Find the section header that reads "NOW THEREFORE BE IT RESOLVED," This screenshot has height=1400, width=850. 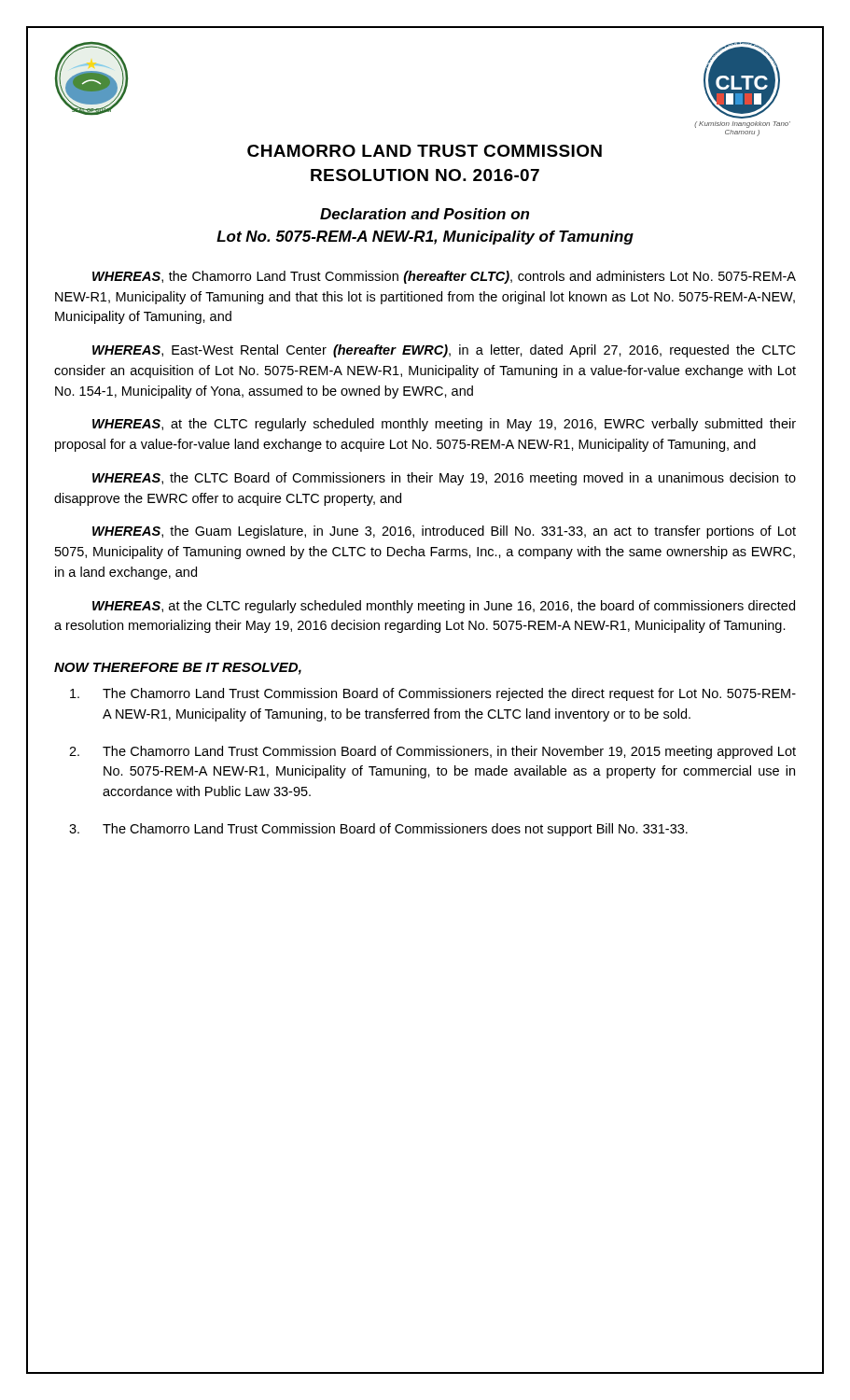point(178,667)
